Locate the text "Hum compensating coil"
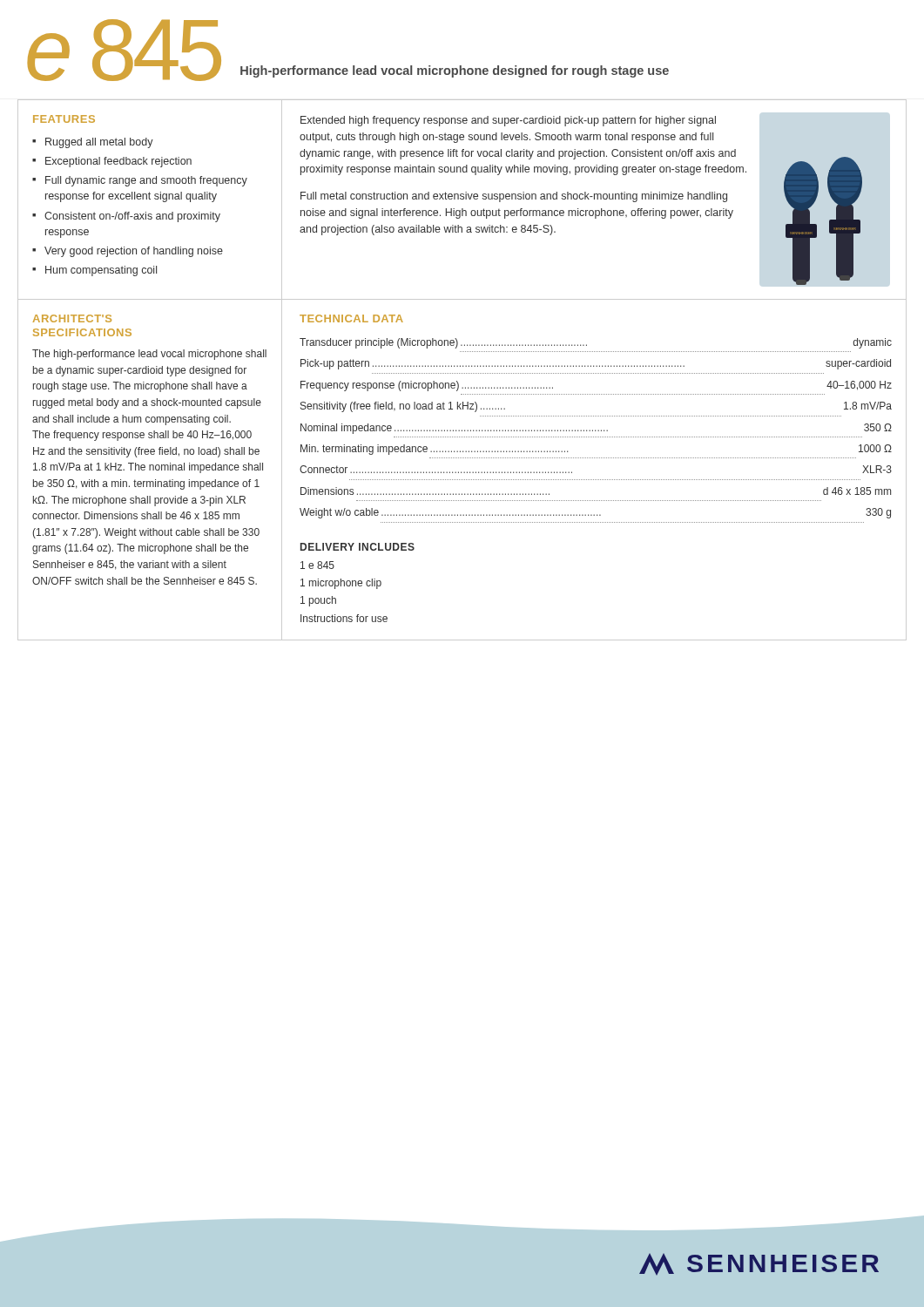The image size is (924, 1307). point(101,270)
